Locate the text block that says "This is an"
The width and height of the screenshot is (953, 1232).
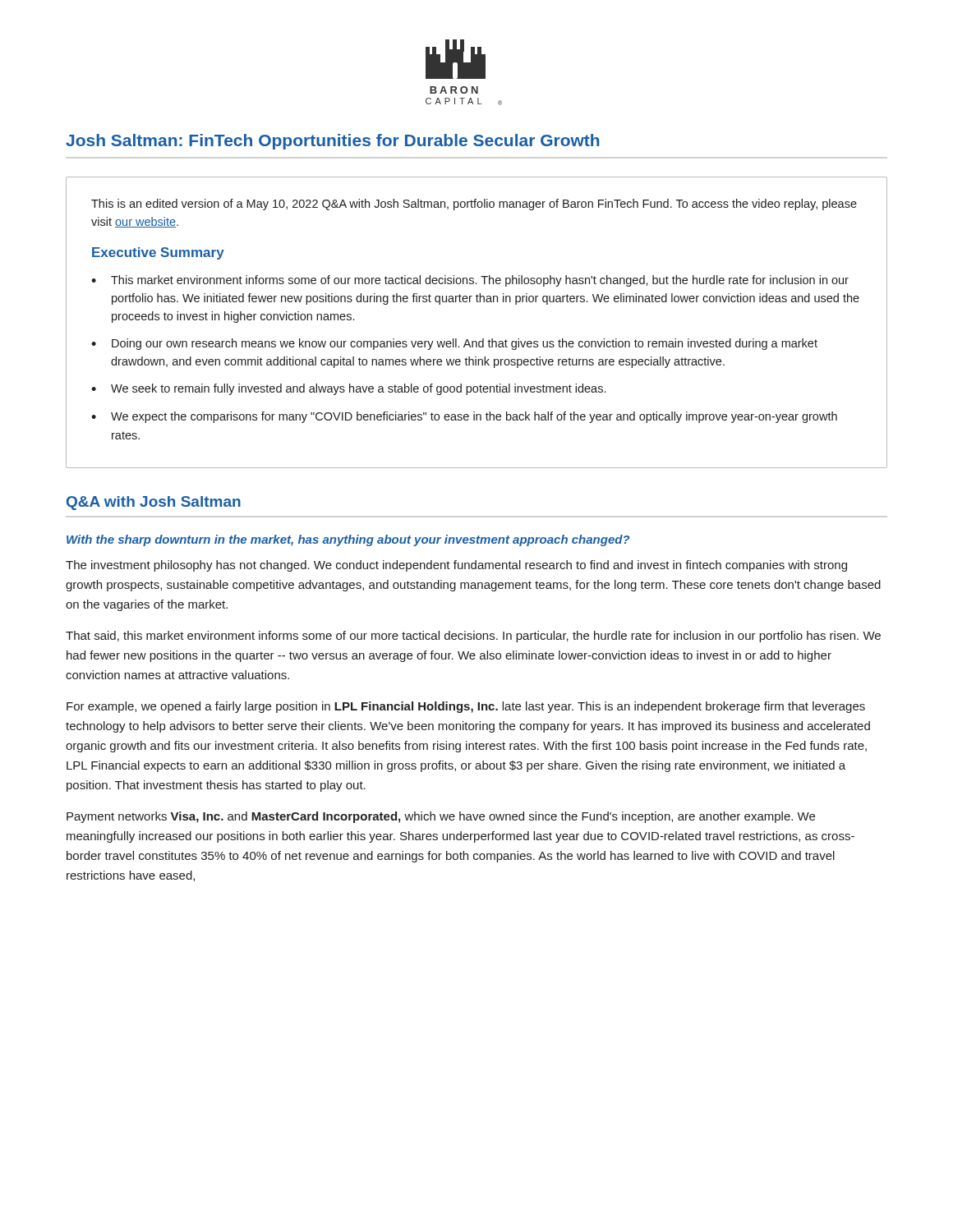tap(474, 213)
